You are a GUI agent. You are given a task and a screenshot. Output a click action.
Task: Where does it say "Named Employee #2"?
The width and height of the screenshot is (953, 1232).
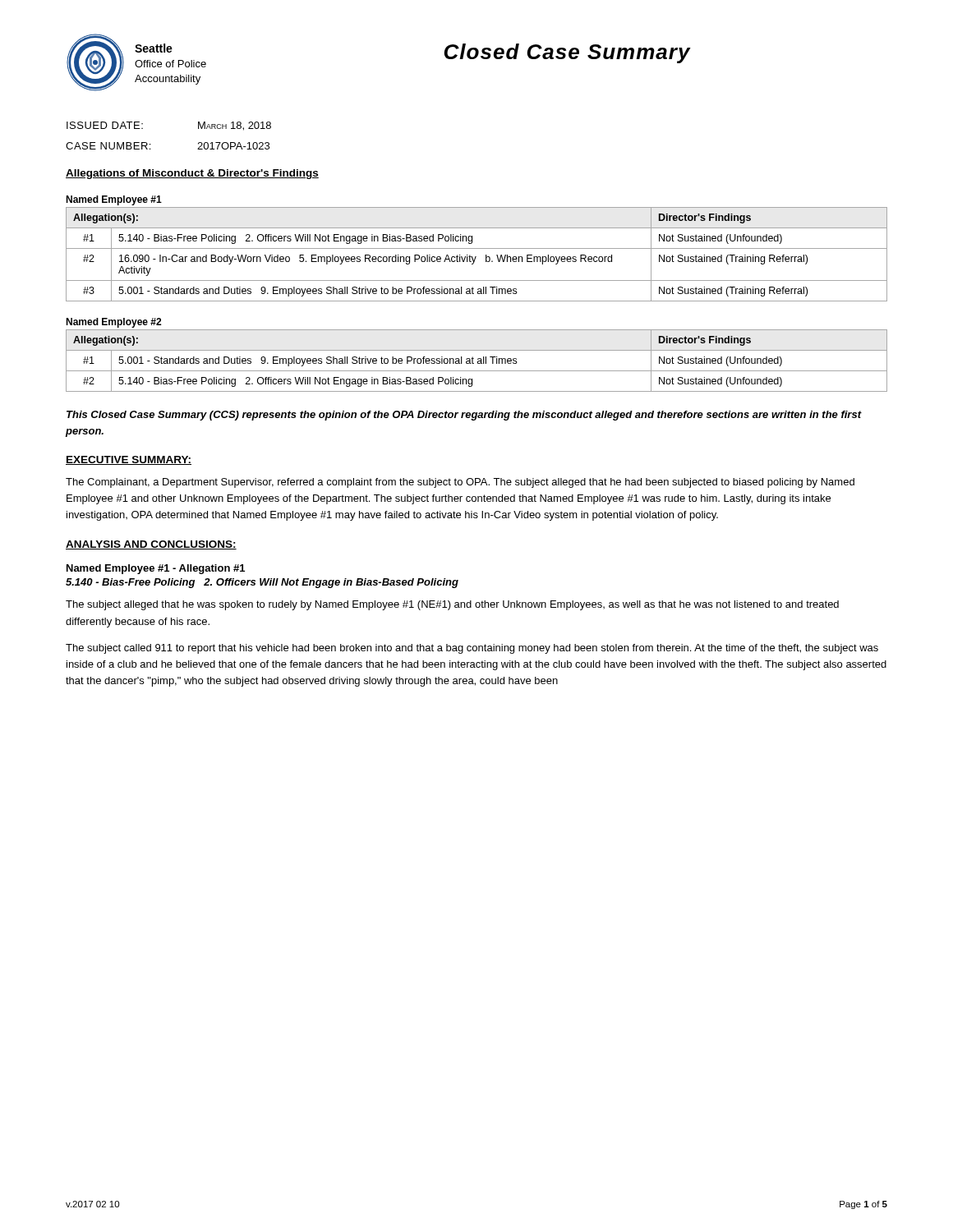coord(114,322)
